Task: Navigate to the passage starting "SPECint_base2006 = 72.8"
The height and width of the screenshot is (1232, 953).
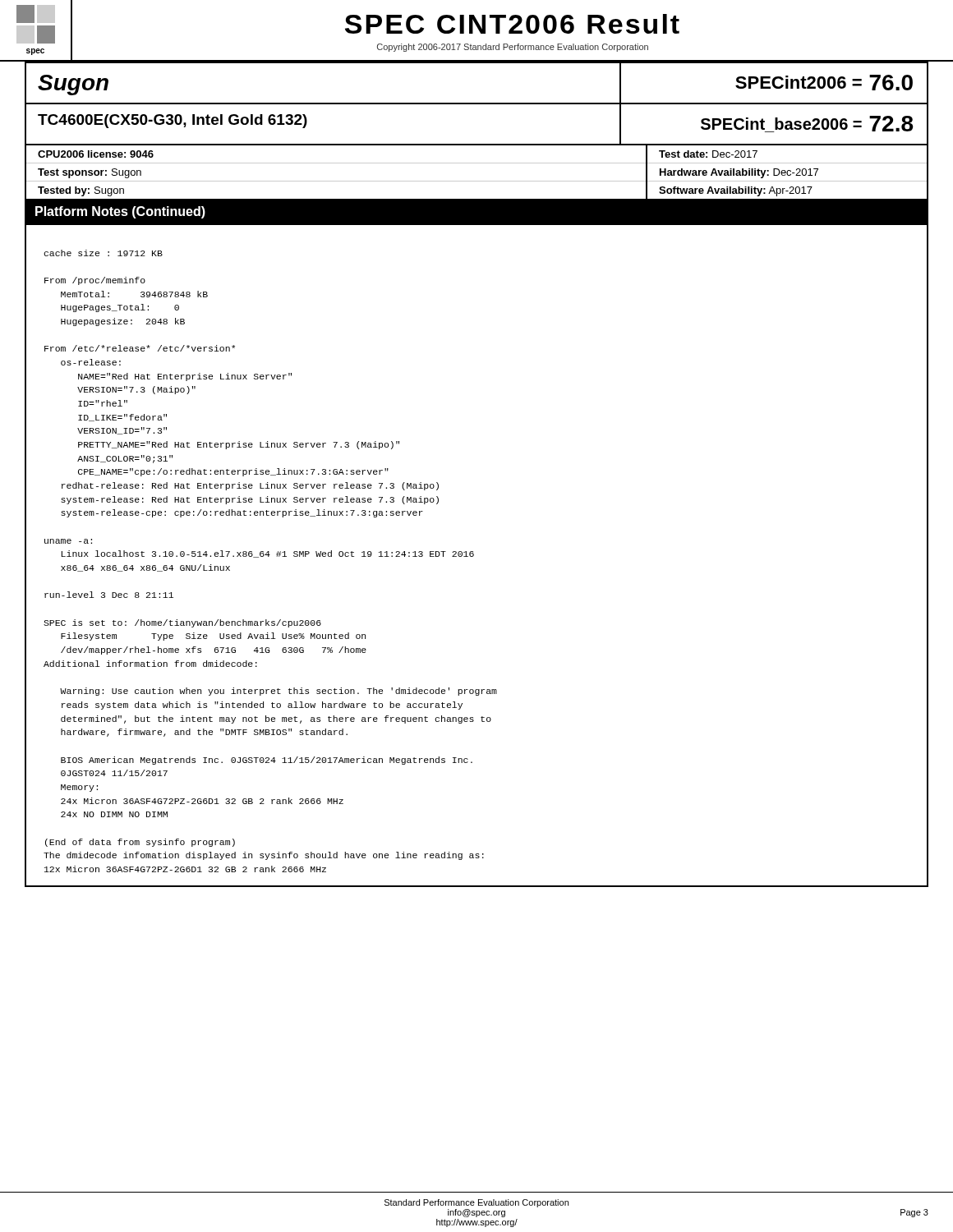Action: (807, 124)
